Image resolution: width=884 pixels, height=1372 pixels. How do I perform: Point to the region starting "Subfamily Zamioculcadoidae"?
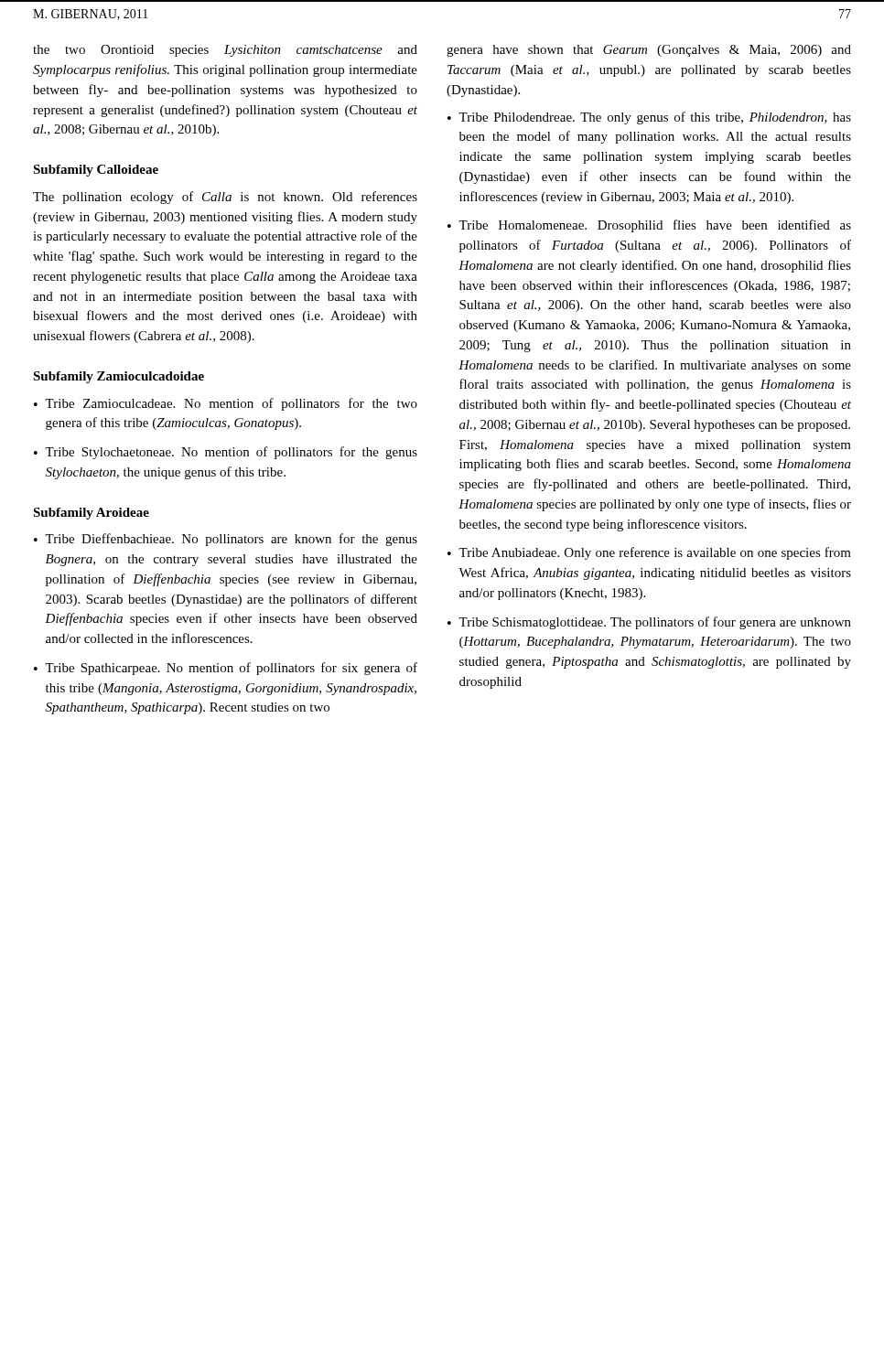pos(119,376)
